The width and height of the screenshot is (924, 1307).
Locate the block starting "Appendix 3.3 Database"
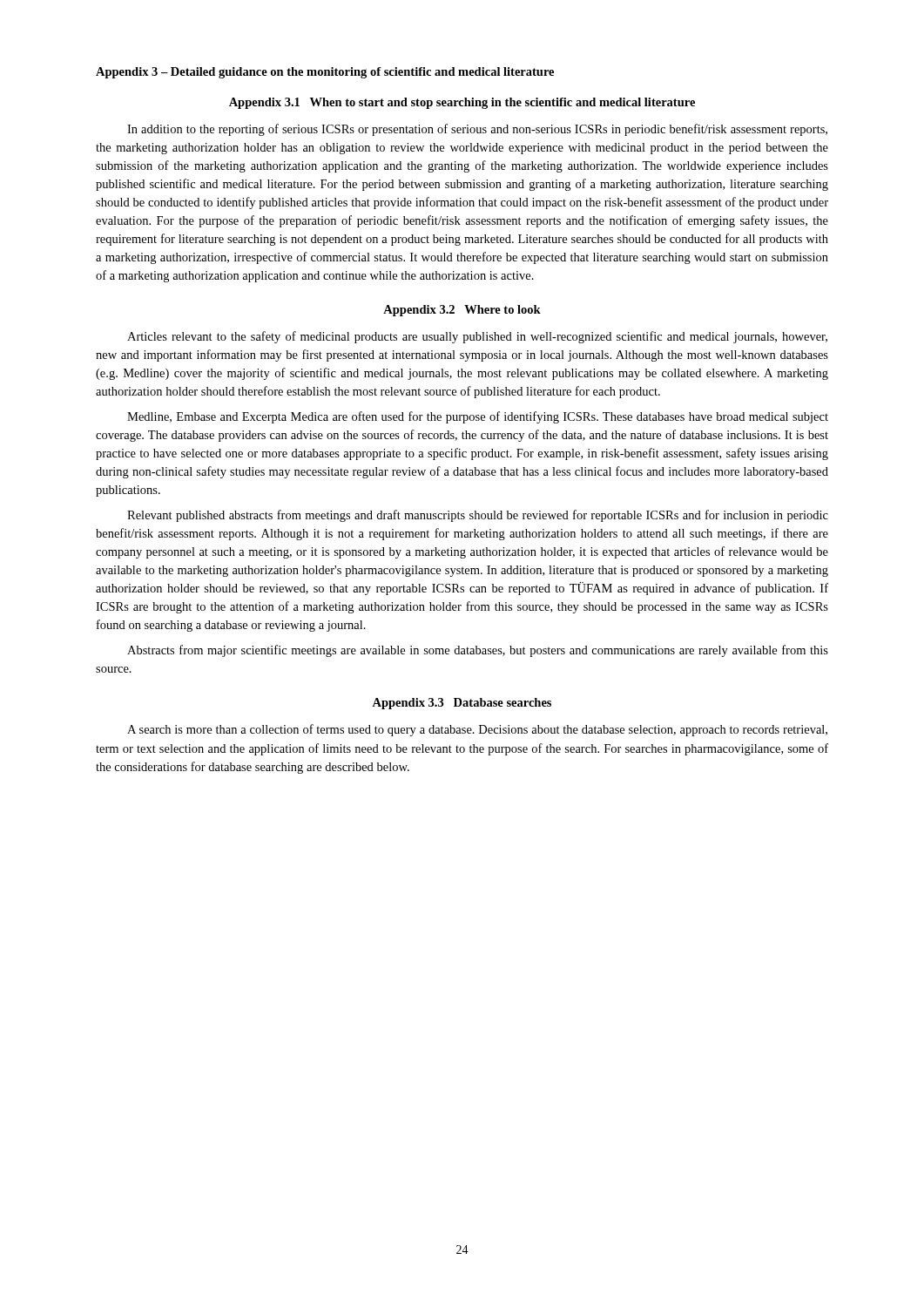point(462,703)
